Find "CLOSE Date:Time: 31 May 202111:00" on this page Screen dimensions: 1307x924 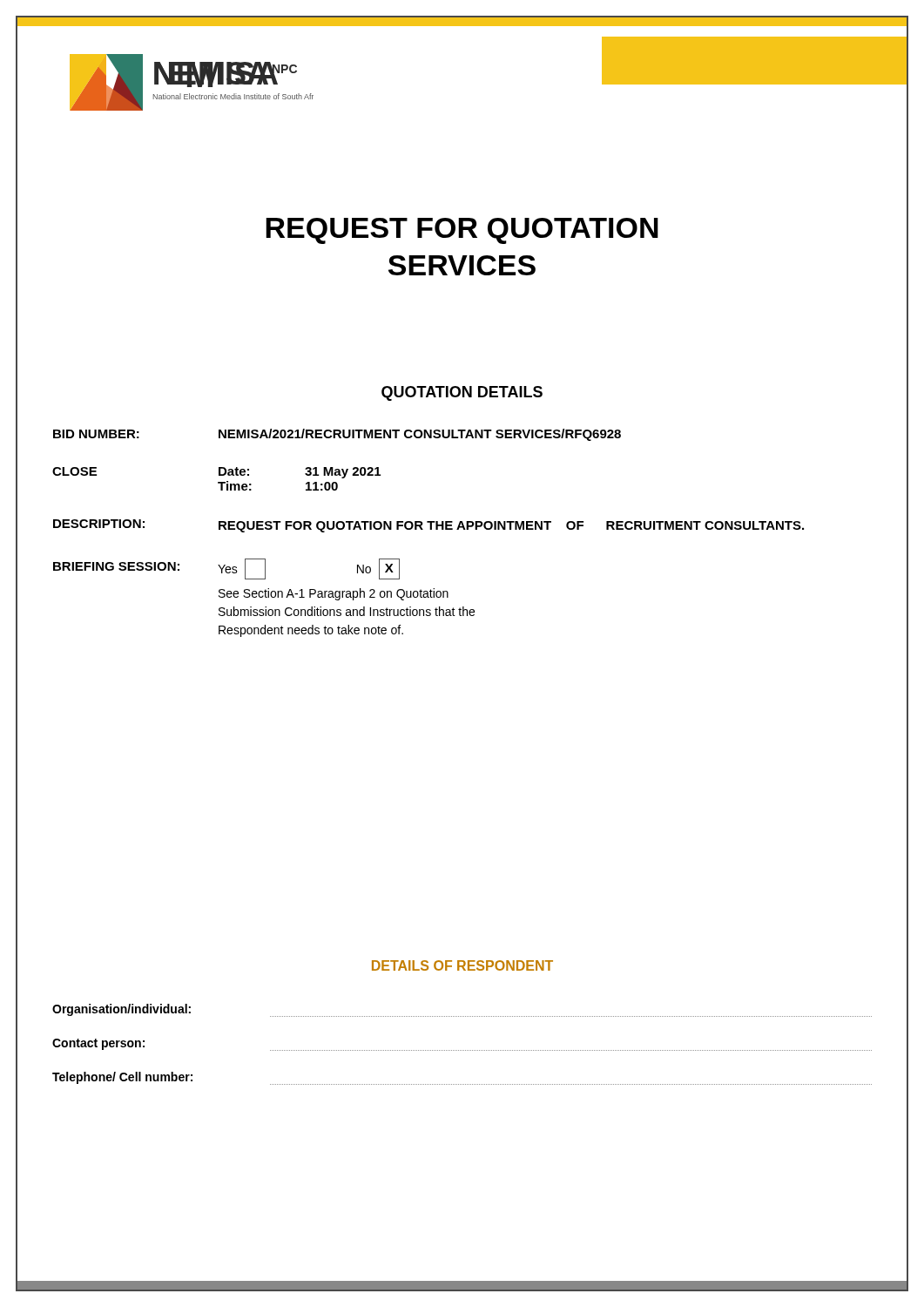coord(216,473)
